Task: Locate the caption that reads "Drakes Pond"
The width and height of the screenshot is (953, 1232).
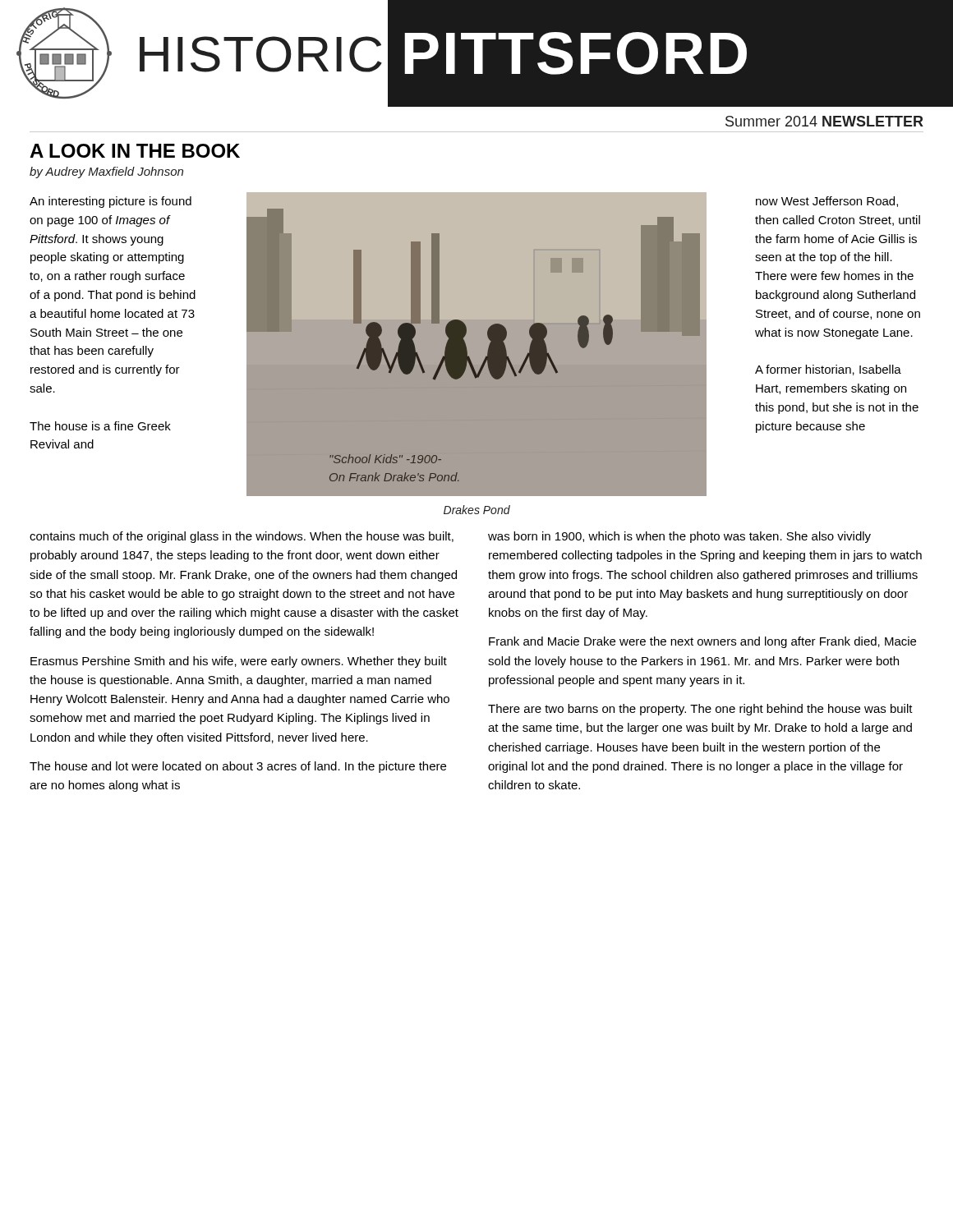Action: tap(476, 510)
